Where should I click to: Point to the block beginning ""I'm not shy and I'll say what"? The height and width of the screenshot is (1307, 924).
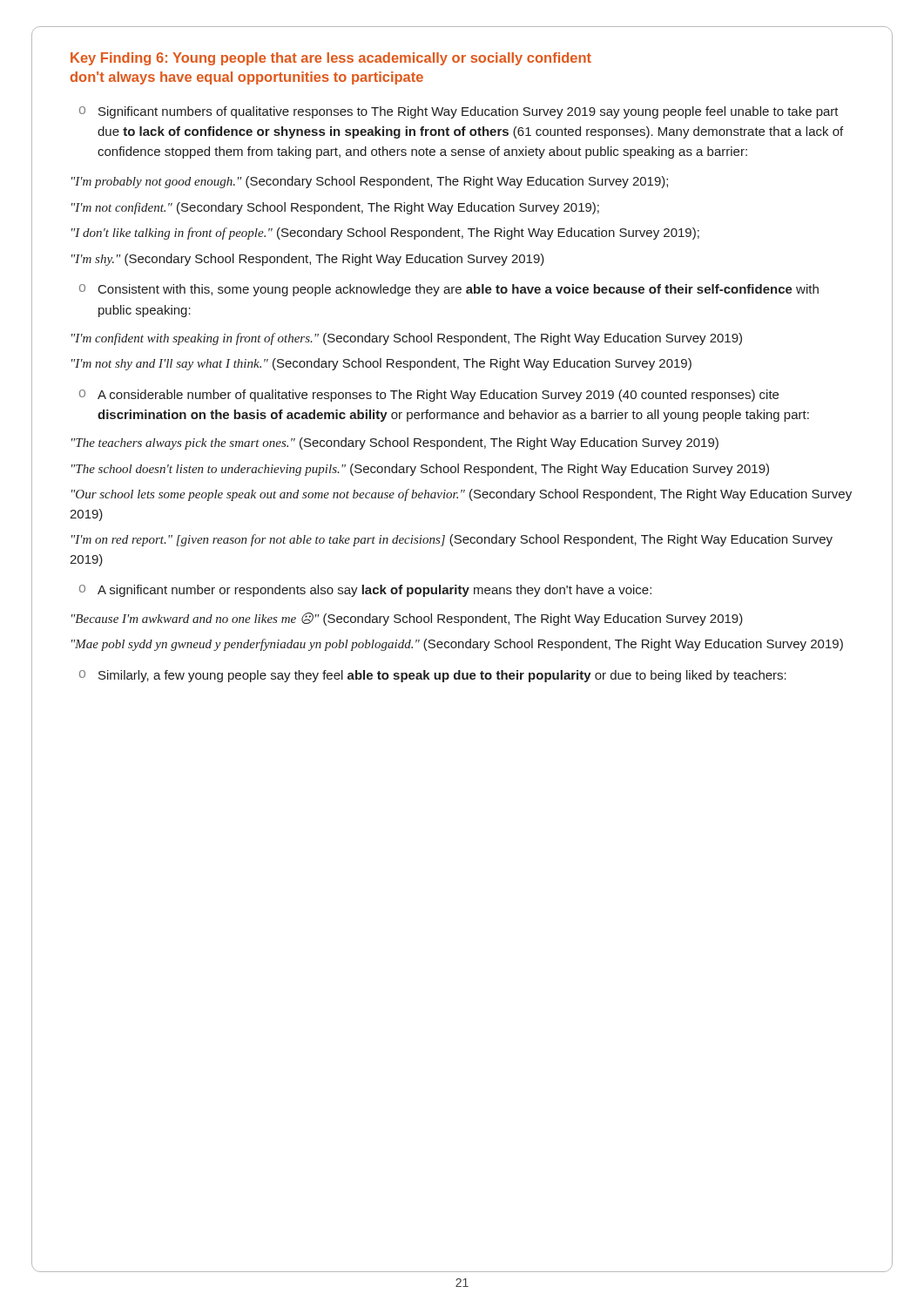click(x=381, y=363)
